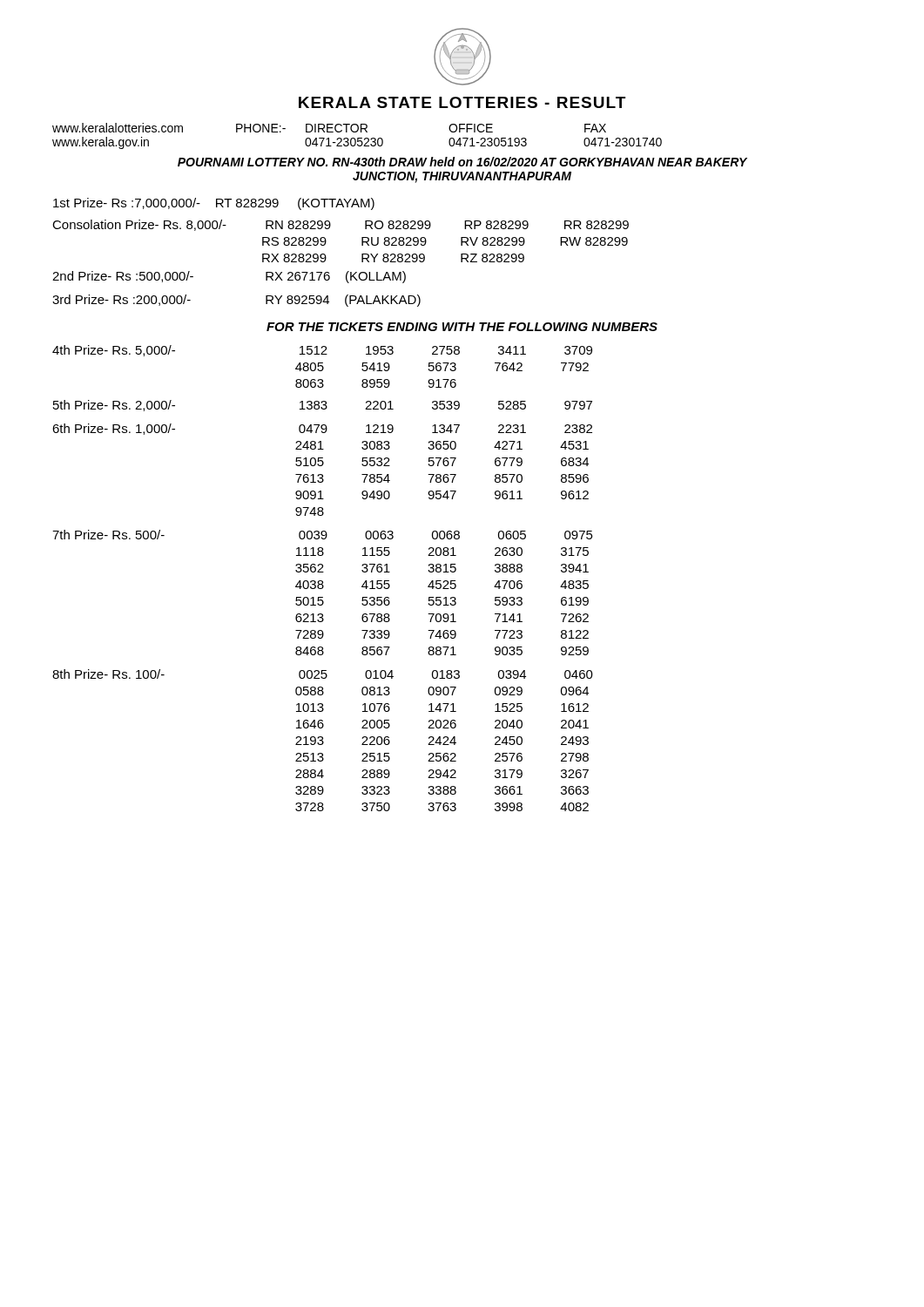Navigate to the passage starting "2nd Prize- Rs :500,000/- RX 267176"
Image resolution: width=924 pixels, height=1307 pixels.
[x=120, y=277]
